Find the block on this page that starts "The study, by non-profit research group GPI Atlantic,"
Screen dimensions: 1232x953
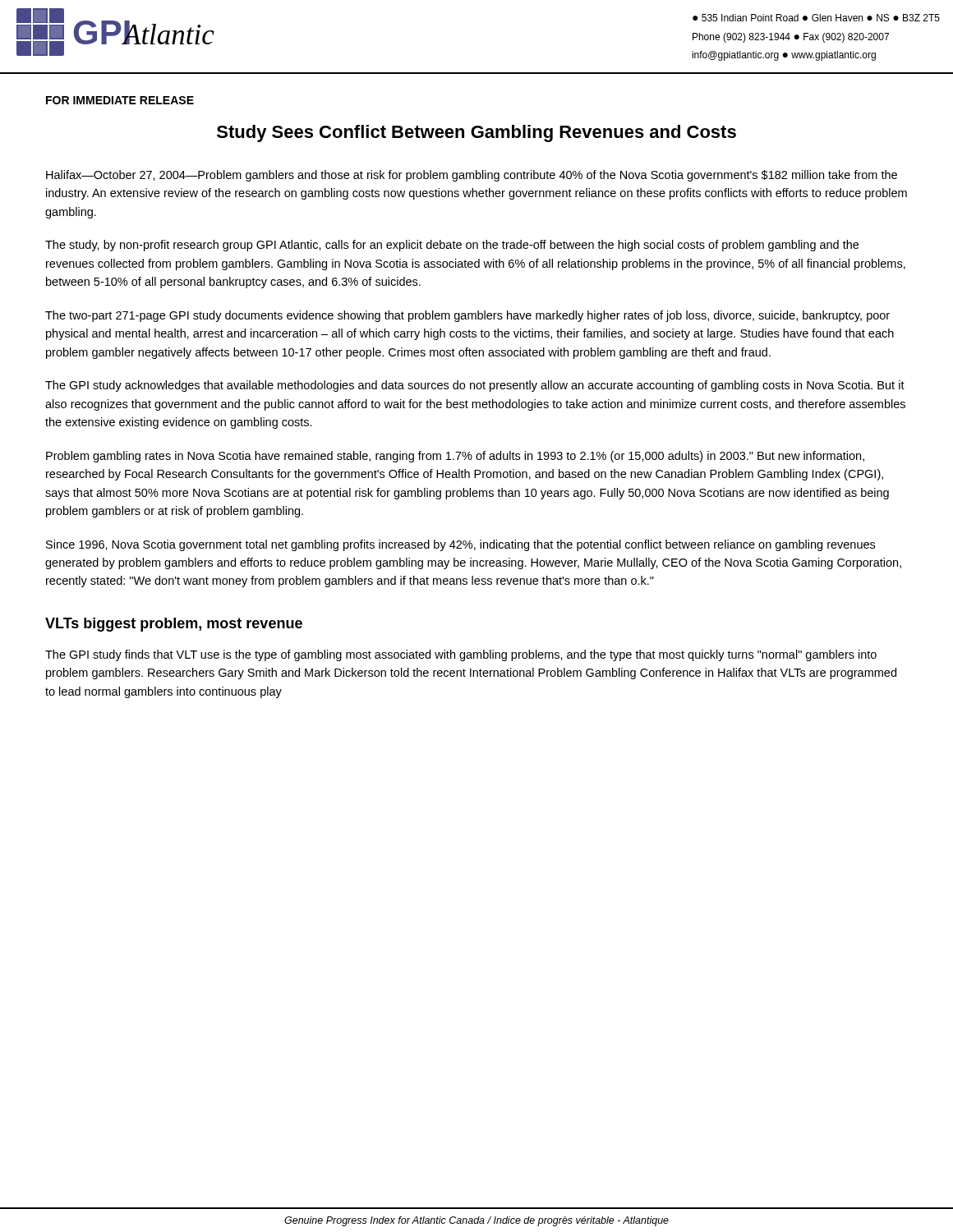click(476, 264)
